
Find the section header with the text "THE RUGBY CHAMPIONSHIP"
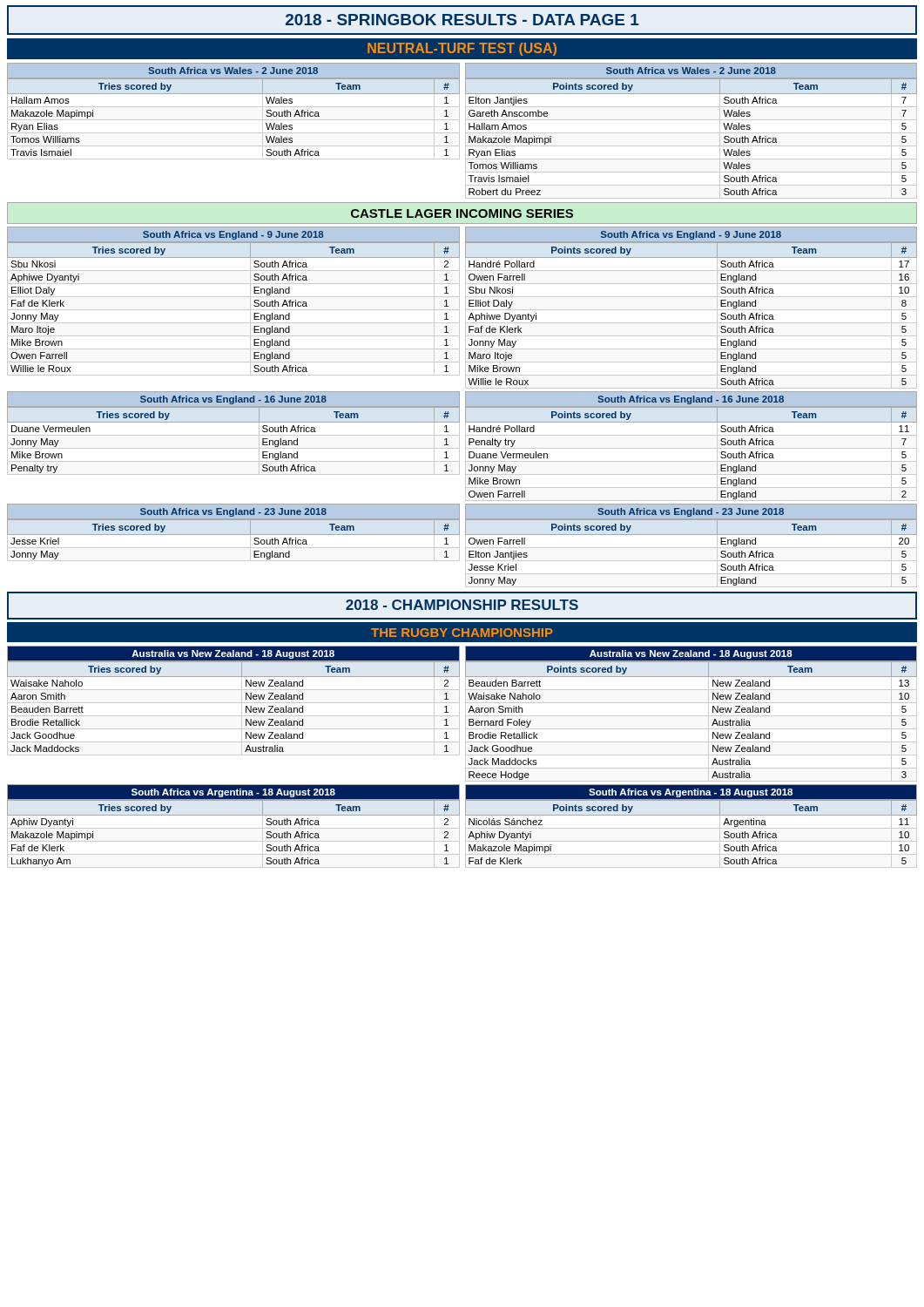coord(462,632)
